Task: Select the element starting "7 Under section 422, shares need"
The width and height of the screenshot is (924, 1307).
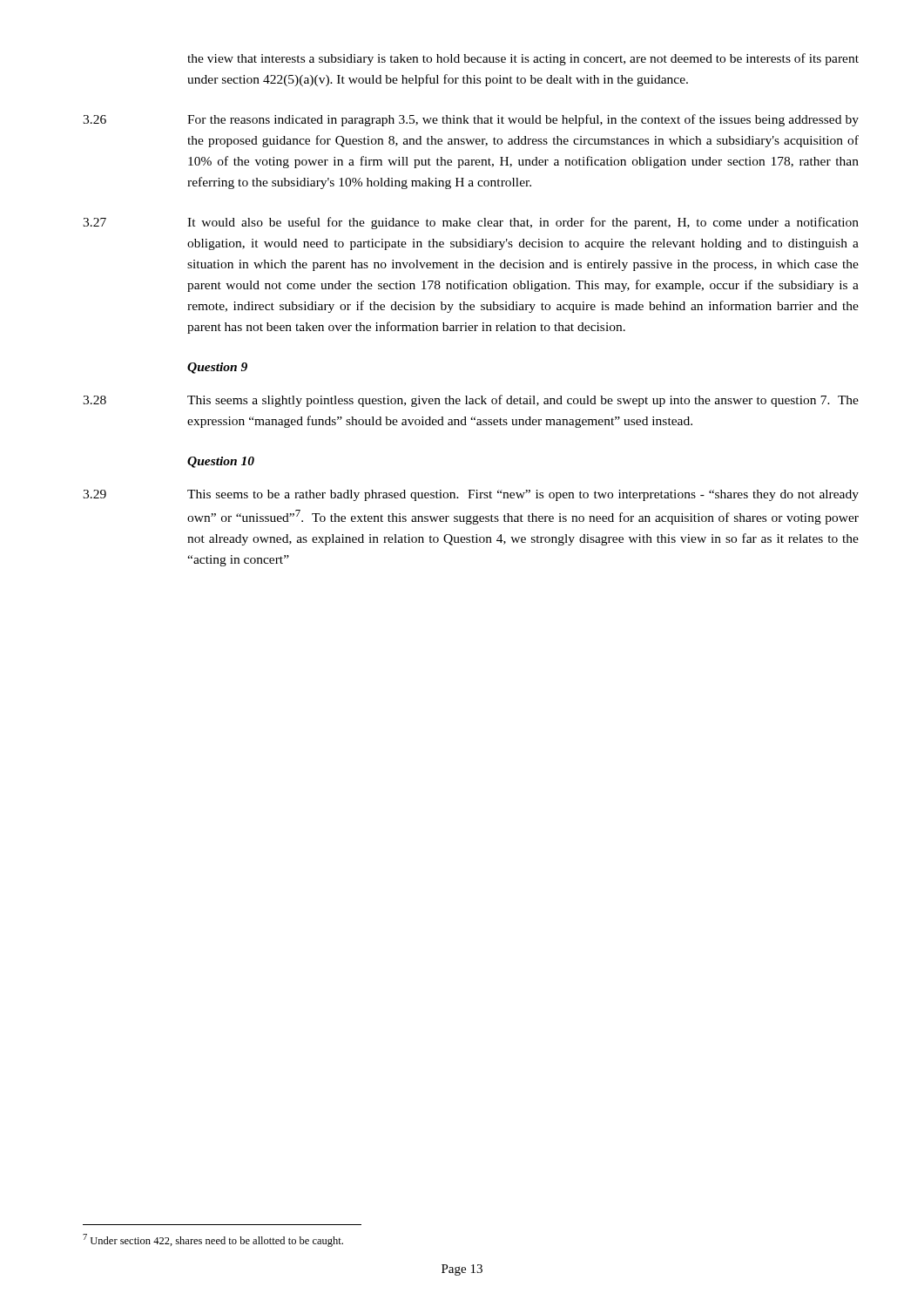Action: click(213, 1240)
